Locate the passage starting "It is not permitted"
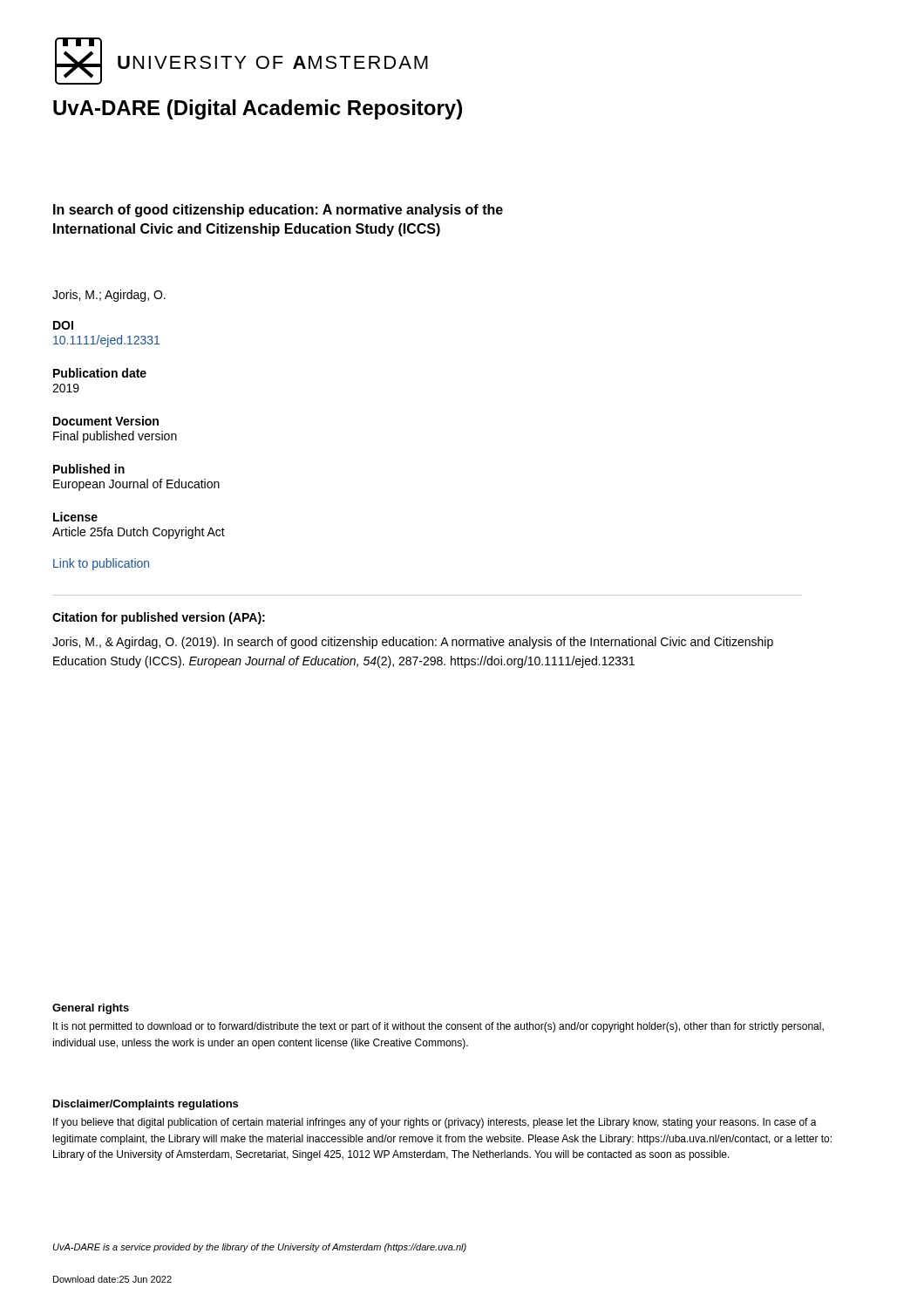Viewport: 924px width, 1308px height. click(x=445, y=1035)
